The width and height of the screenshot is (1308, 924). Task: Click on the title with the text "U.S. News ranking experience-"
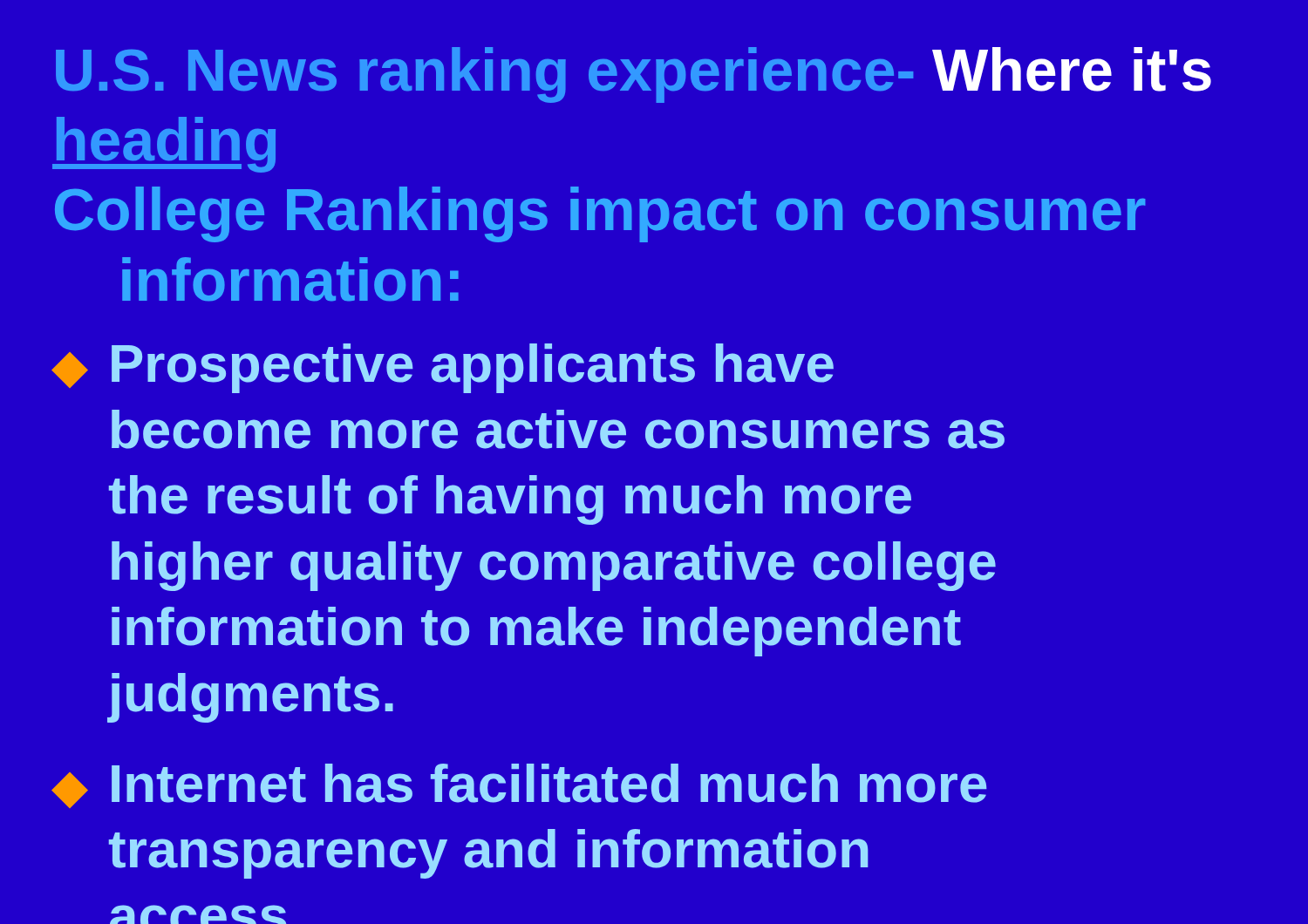click(633, 175)
